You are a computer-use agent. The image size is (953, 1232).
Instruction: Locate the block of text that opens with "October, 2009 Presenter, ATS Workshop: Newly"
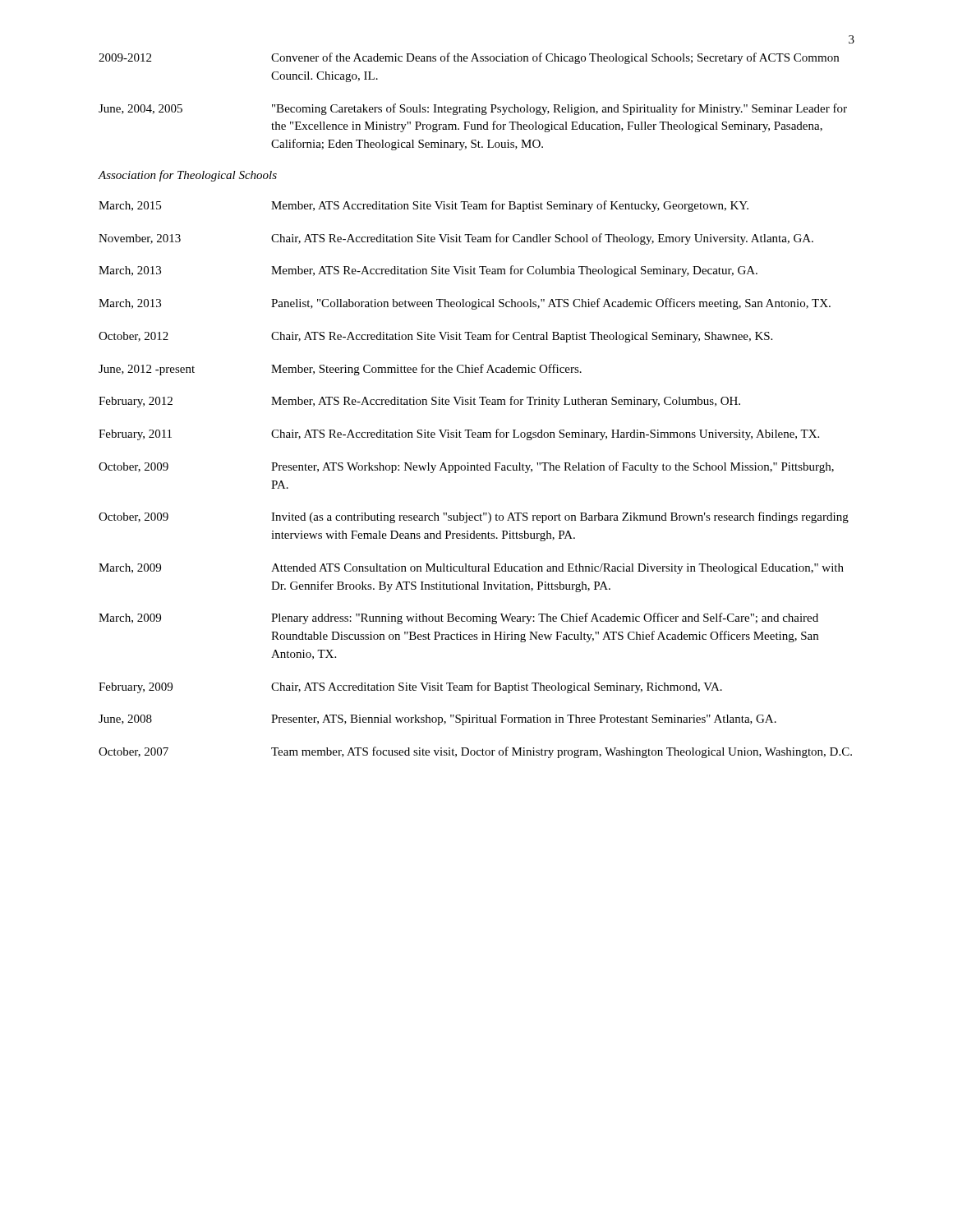pyautogui.click(x=476, y=476)
